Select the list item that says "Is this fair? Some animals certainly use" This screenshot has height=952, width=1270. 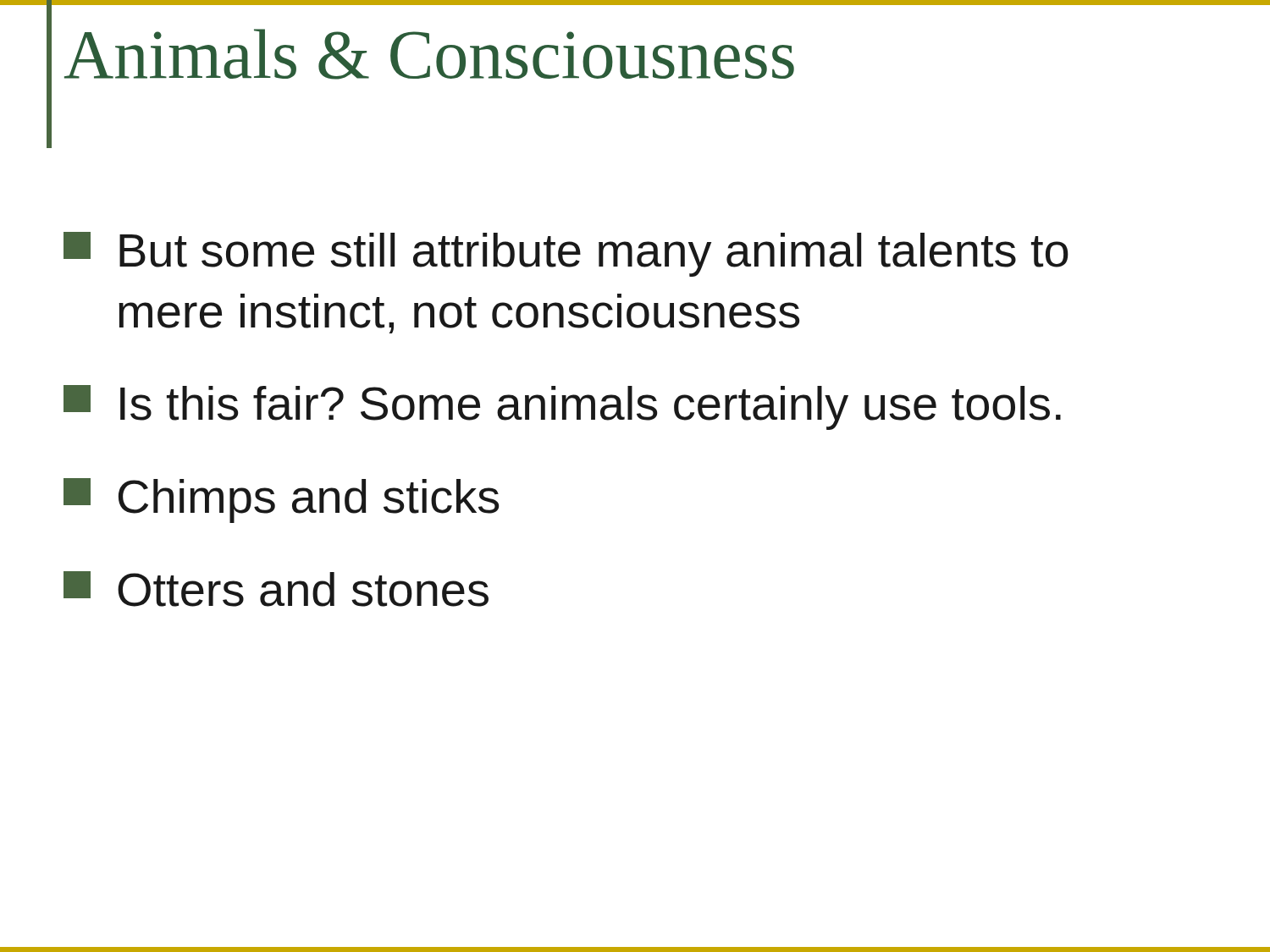pyautogui.click(x=564, y=404)
